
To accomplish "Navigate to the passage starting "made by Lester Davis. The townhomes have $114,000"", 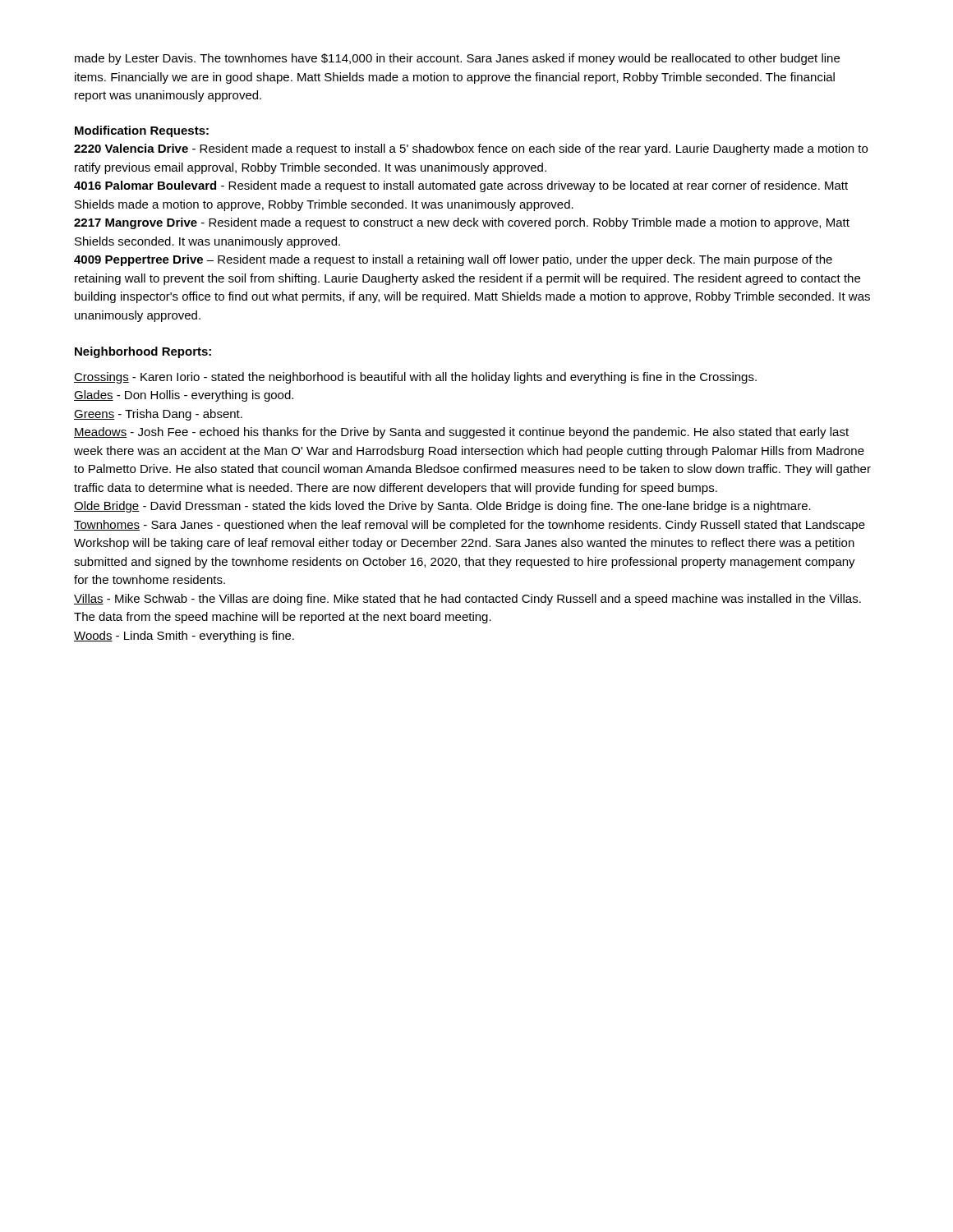I will (457, 76).
